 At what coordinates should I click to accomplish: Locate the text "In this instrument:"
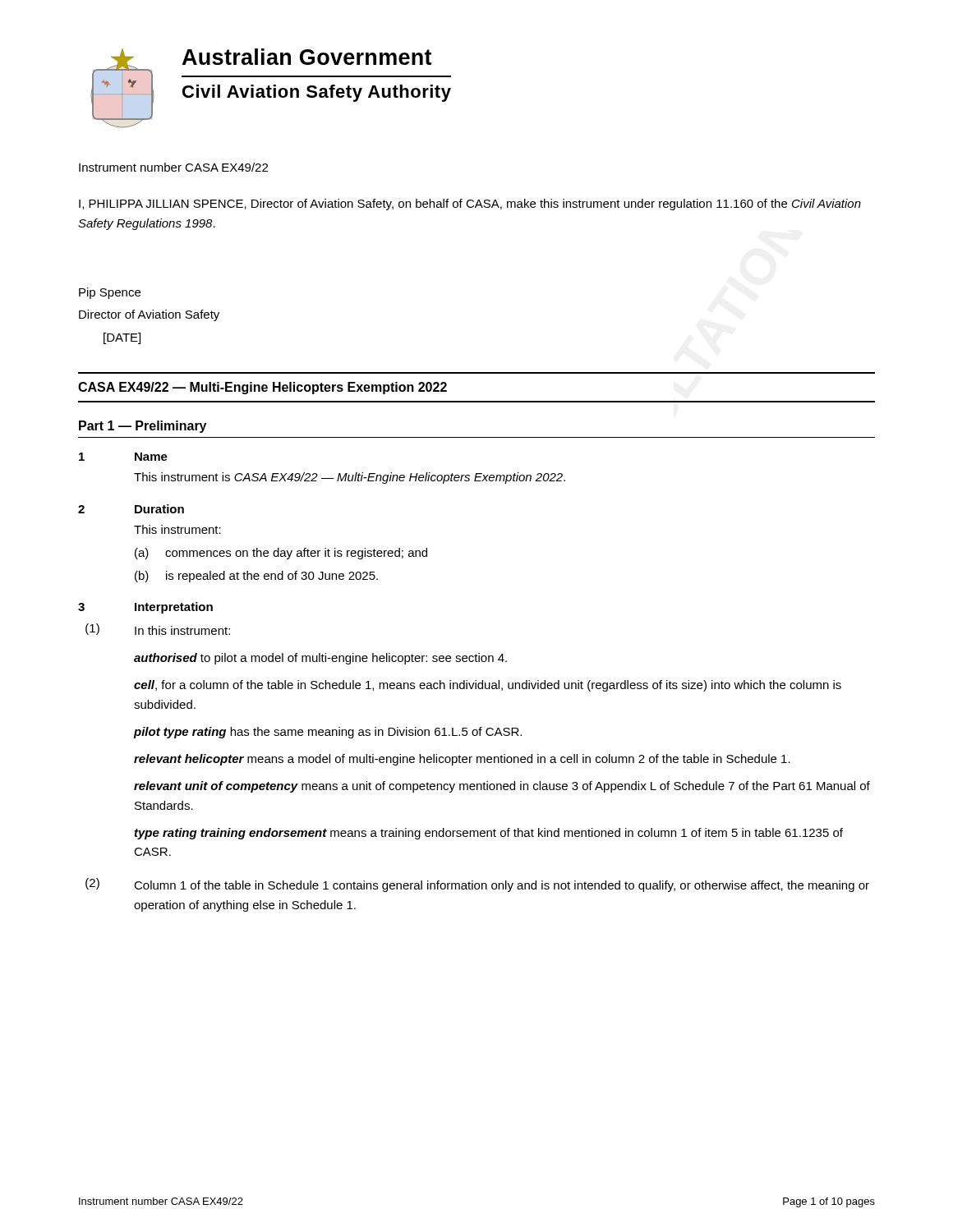tap(183, 630)
